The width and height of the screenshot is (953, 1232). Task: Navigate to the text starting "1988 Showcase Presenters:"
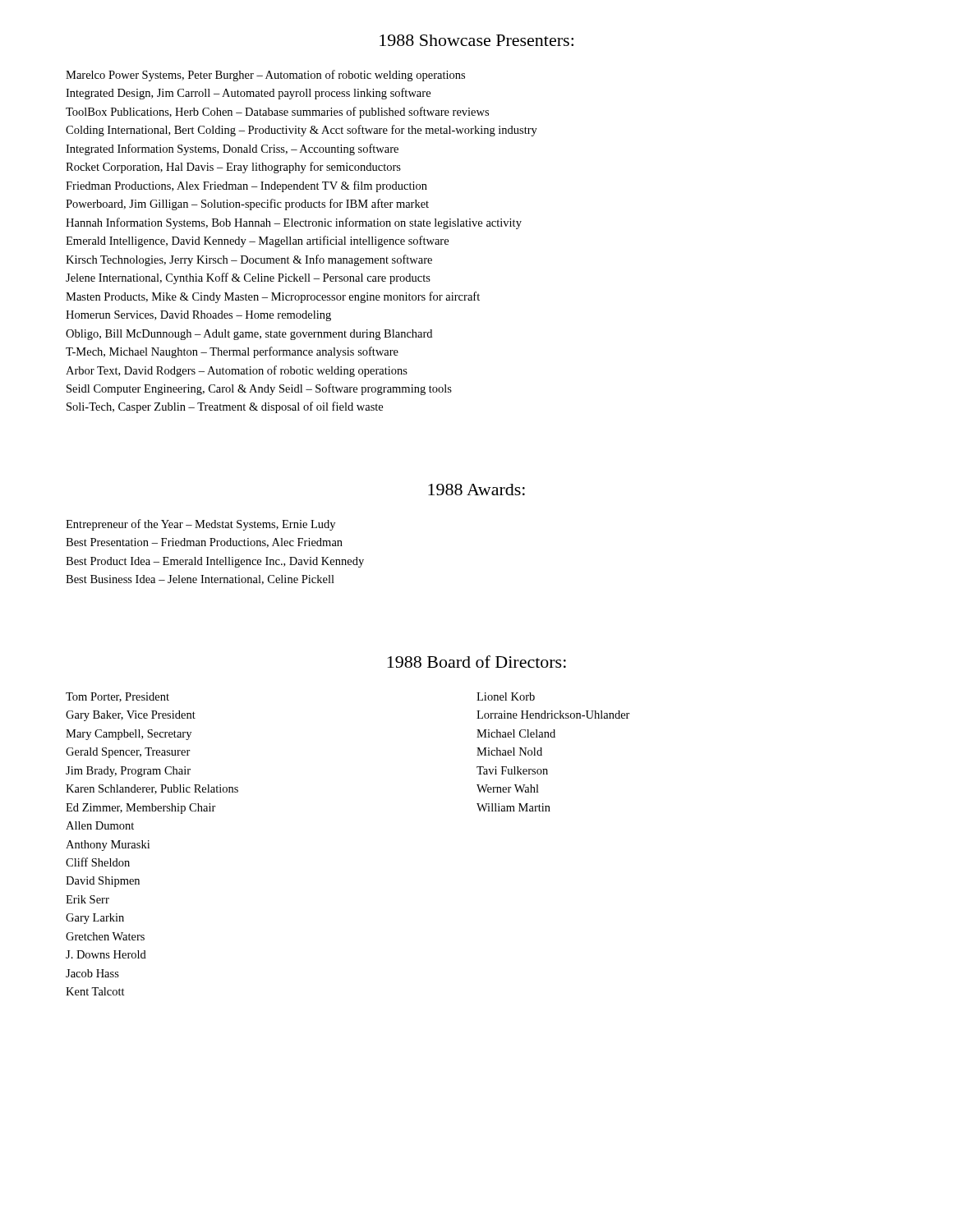click(x=476, y=40)
